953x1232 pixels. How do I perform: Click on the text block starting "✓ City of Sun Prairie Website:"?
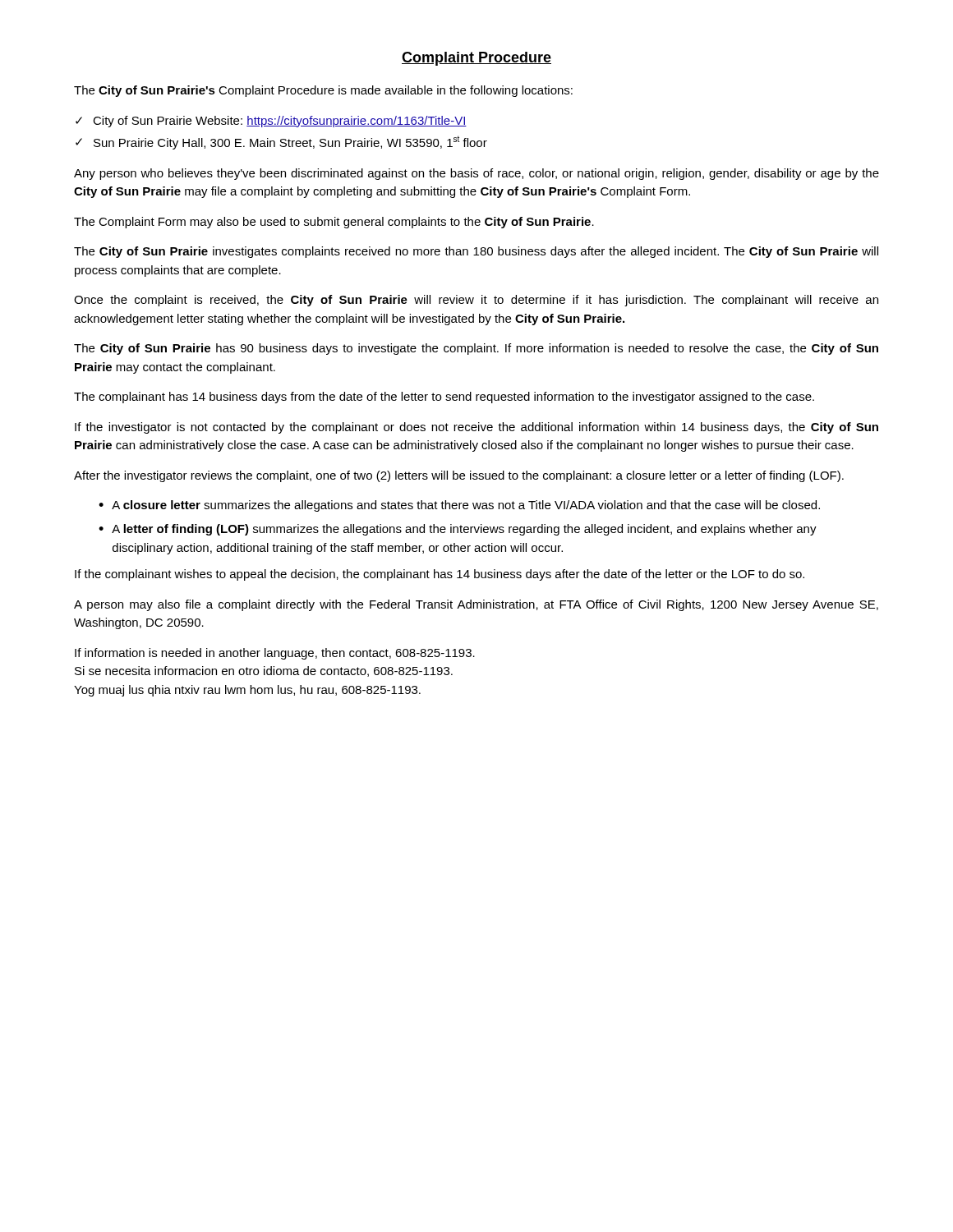coord(270,120)
